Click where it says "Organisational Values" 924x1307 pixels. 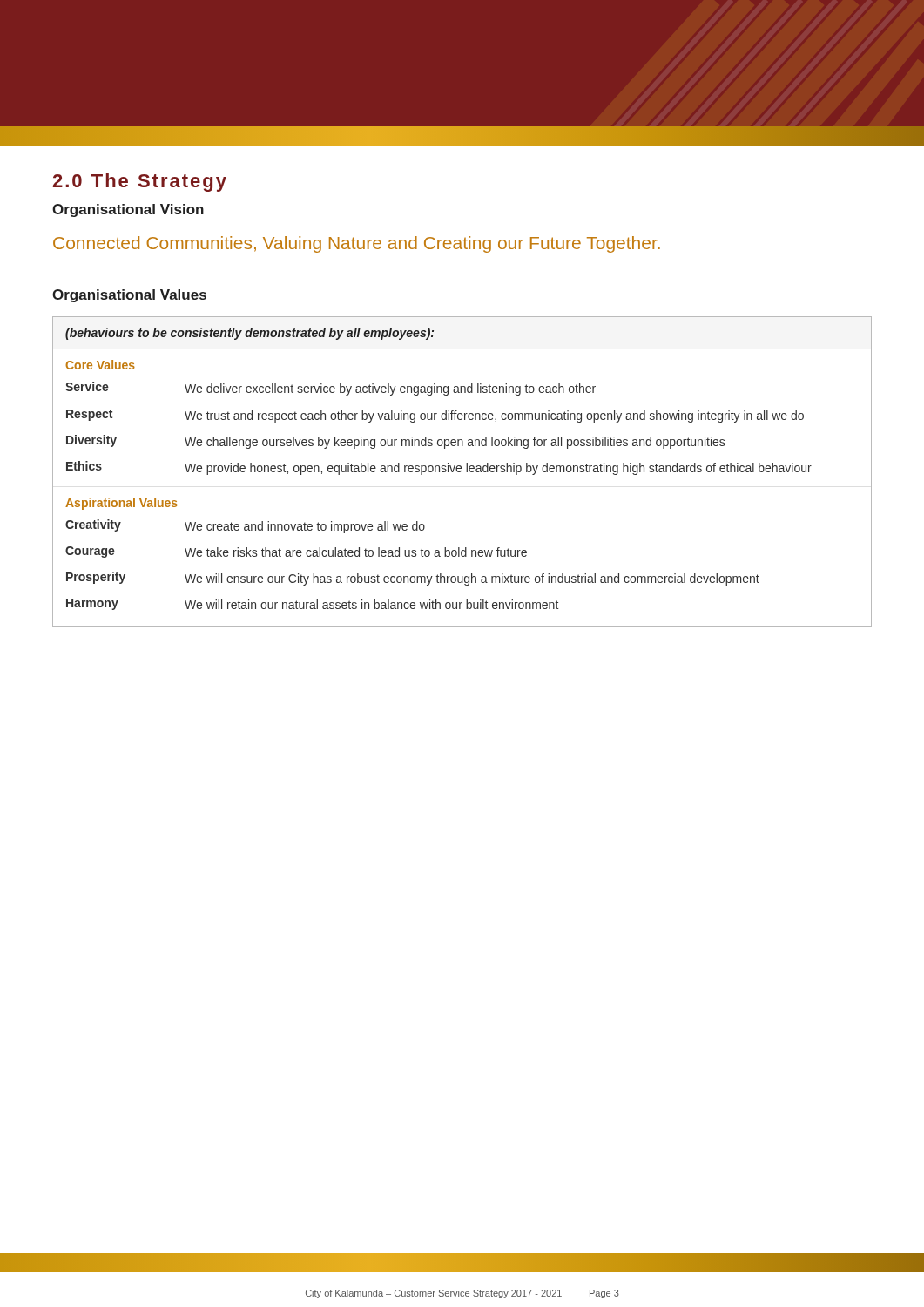pyautogui.click(x=130, y=295)
